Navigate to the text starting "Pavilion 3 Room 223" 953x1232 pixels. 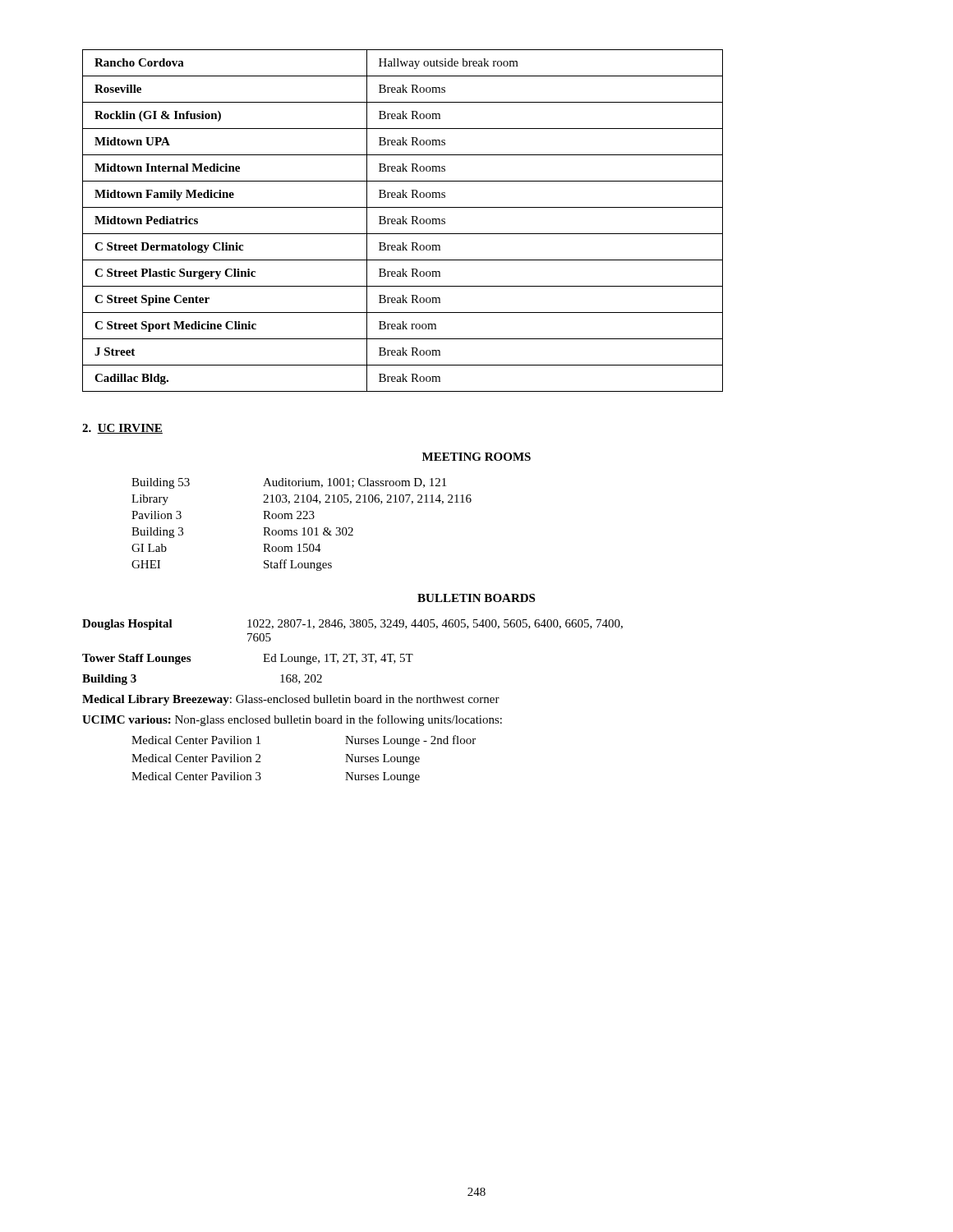point(159,515)
